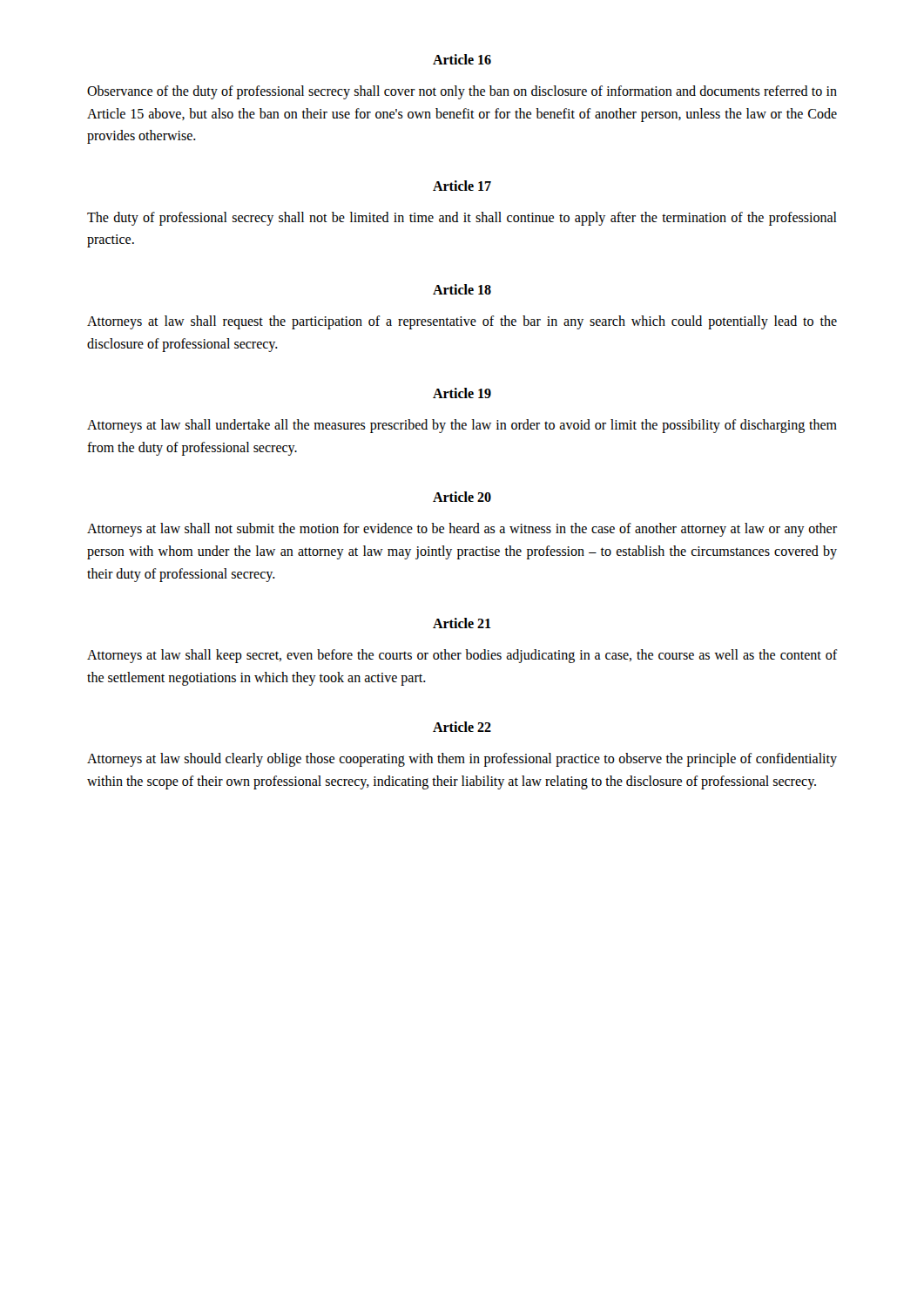Find "Article 17" on this page

pos(462,186)
